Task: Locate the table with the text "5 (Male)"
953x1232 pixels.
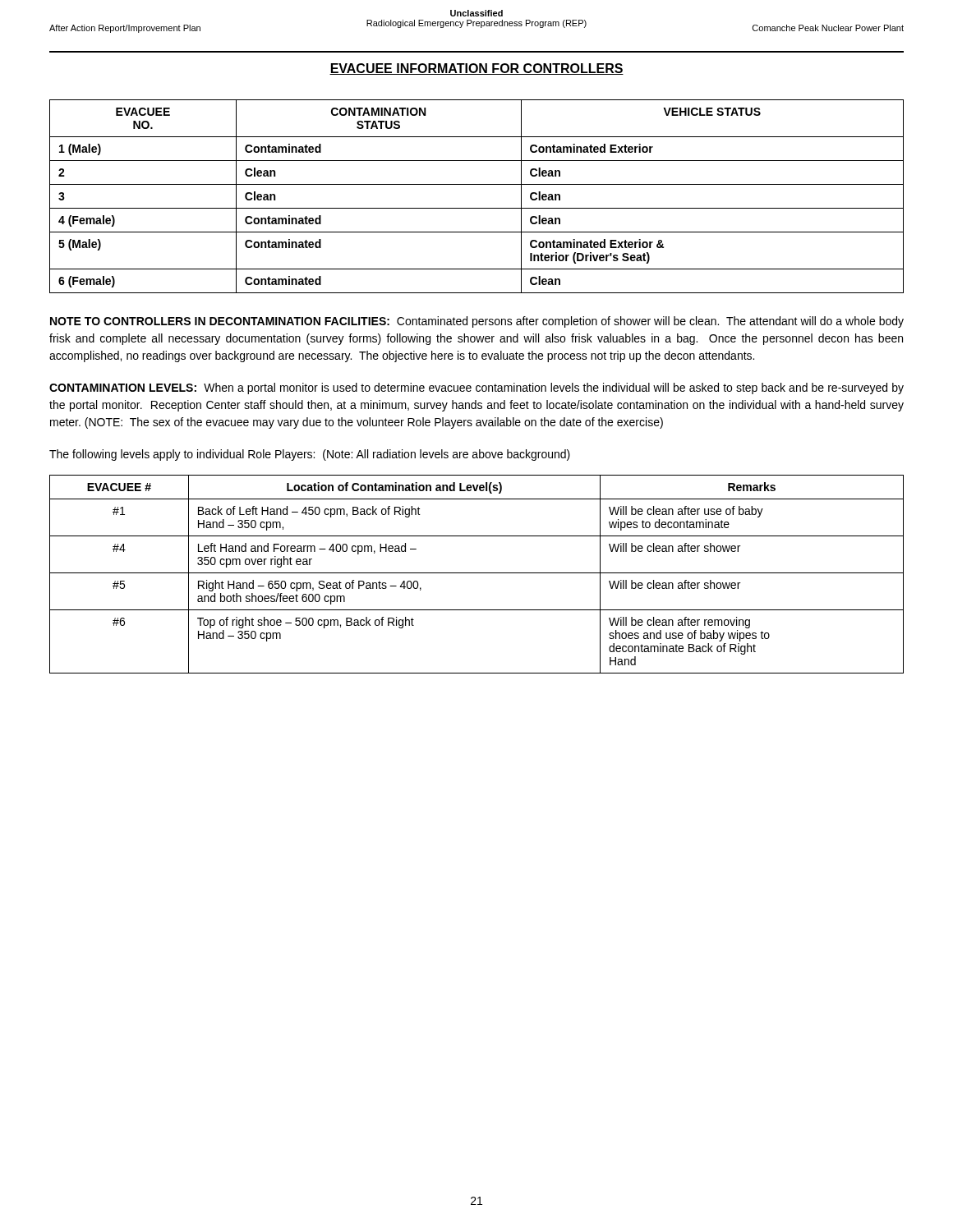Action: tap(476, 196)
